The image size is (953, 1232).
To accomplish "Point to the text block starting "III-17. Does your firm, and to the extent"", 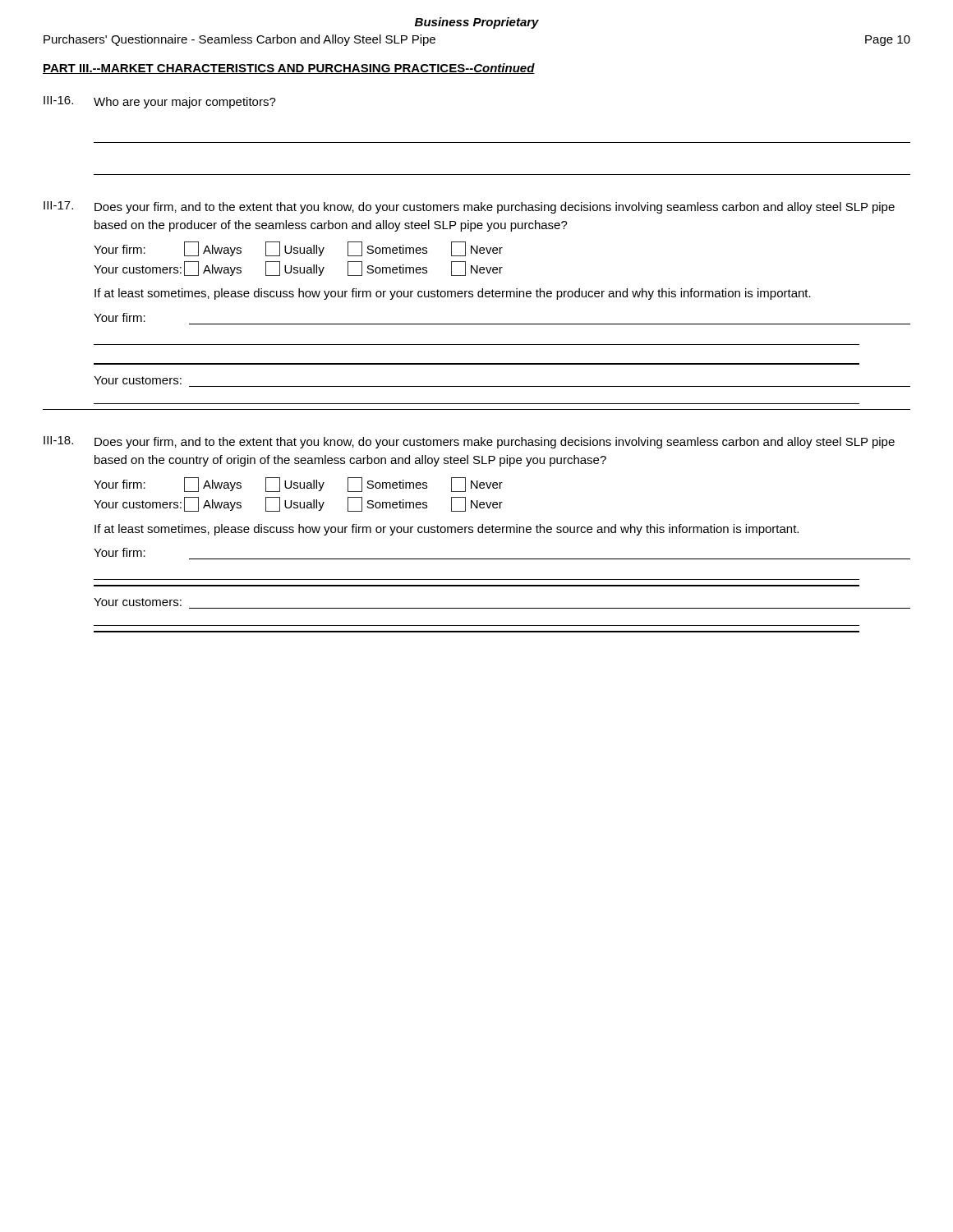I will click(476, 304).
